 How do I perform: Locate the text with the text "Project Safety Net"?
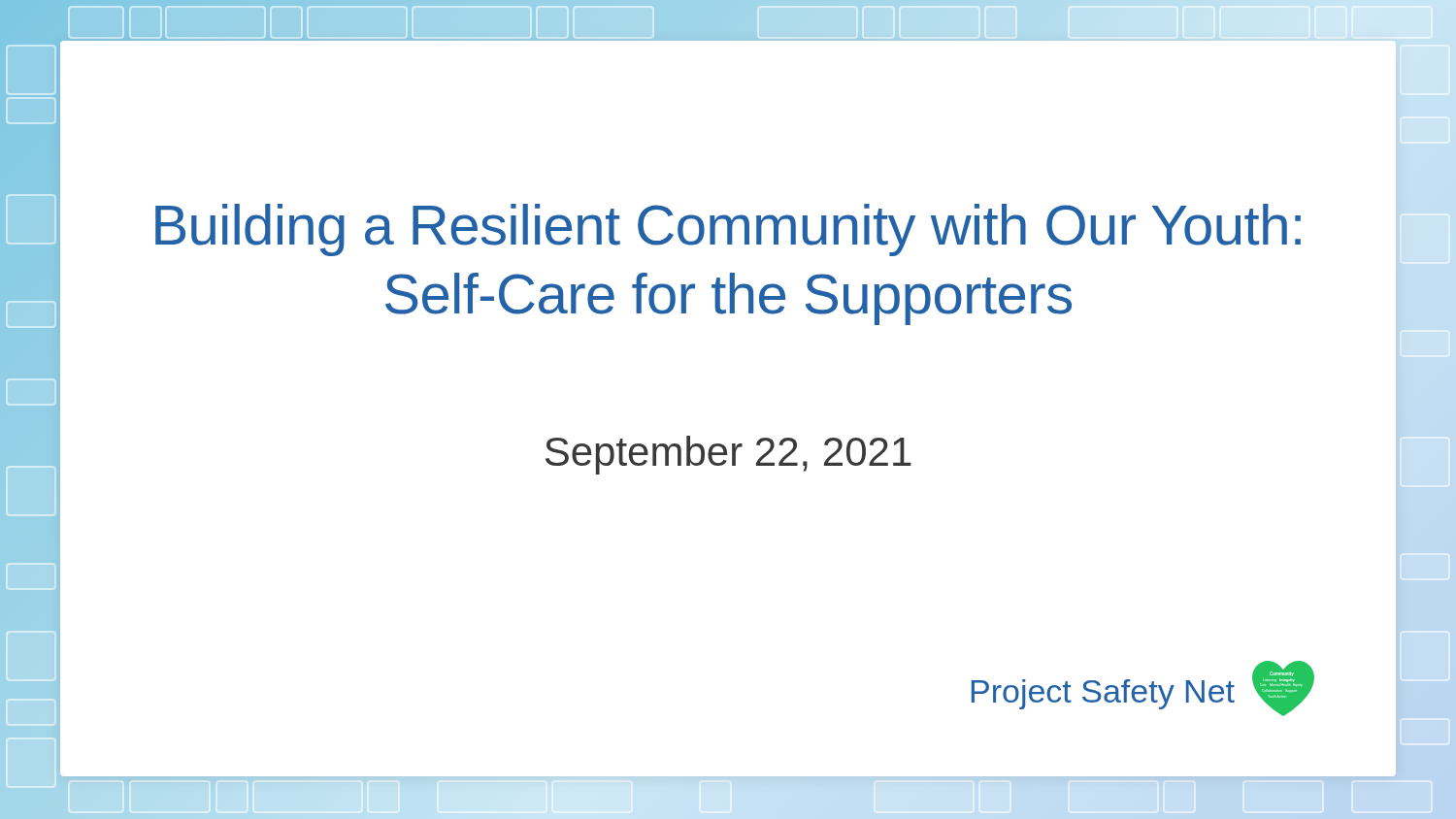click(1102, 690)
